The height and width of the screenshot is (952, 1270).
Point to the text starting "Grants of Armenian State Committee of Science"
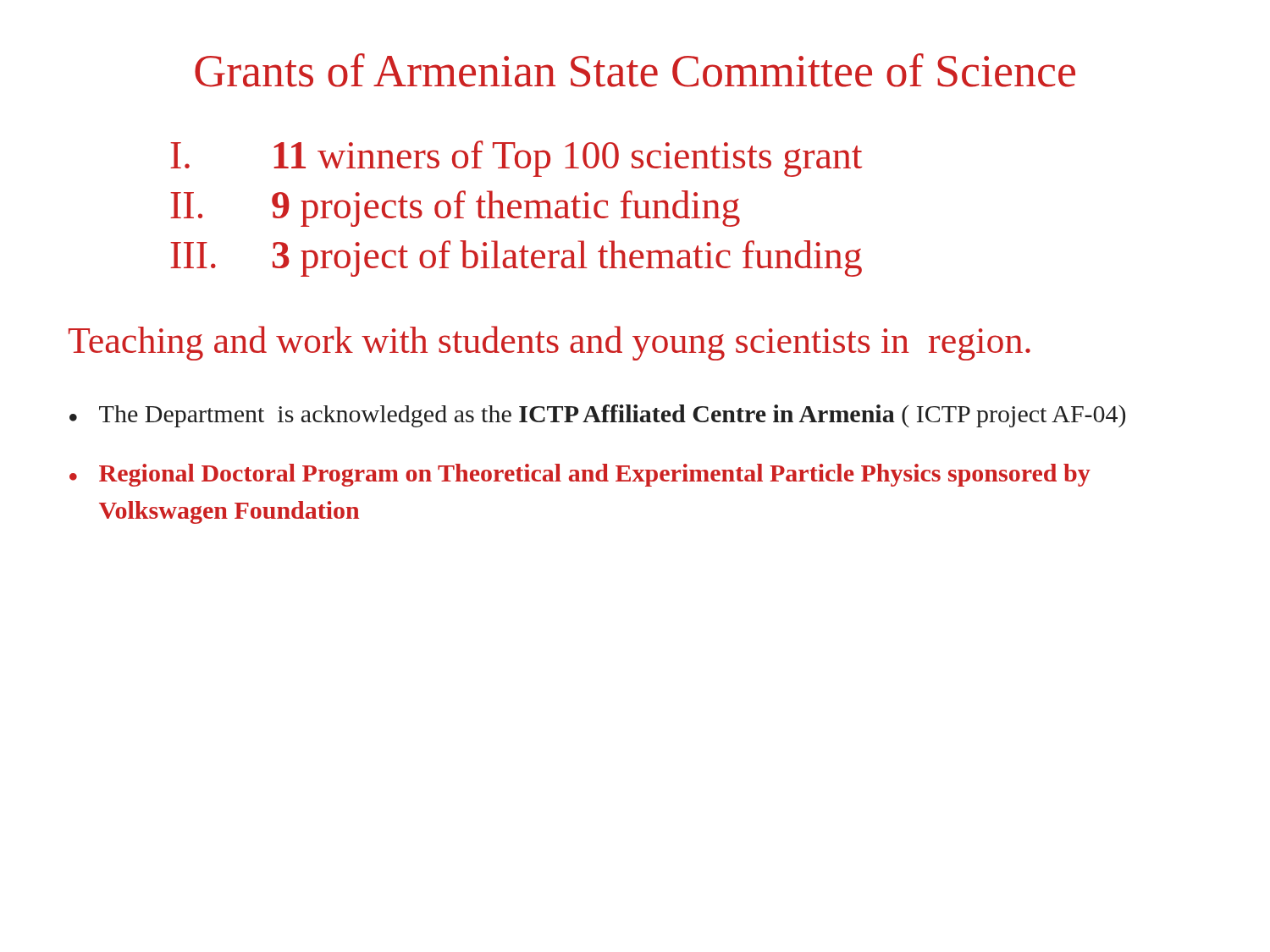click(635, 71)
